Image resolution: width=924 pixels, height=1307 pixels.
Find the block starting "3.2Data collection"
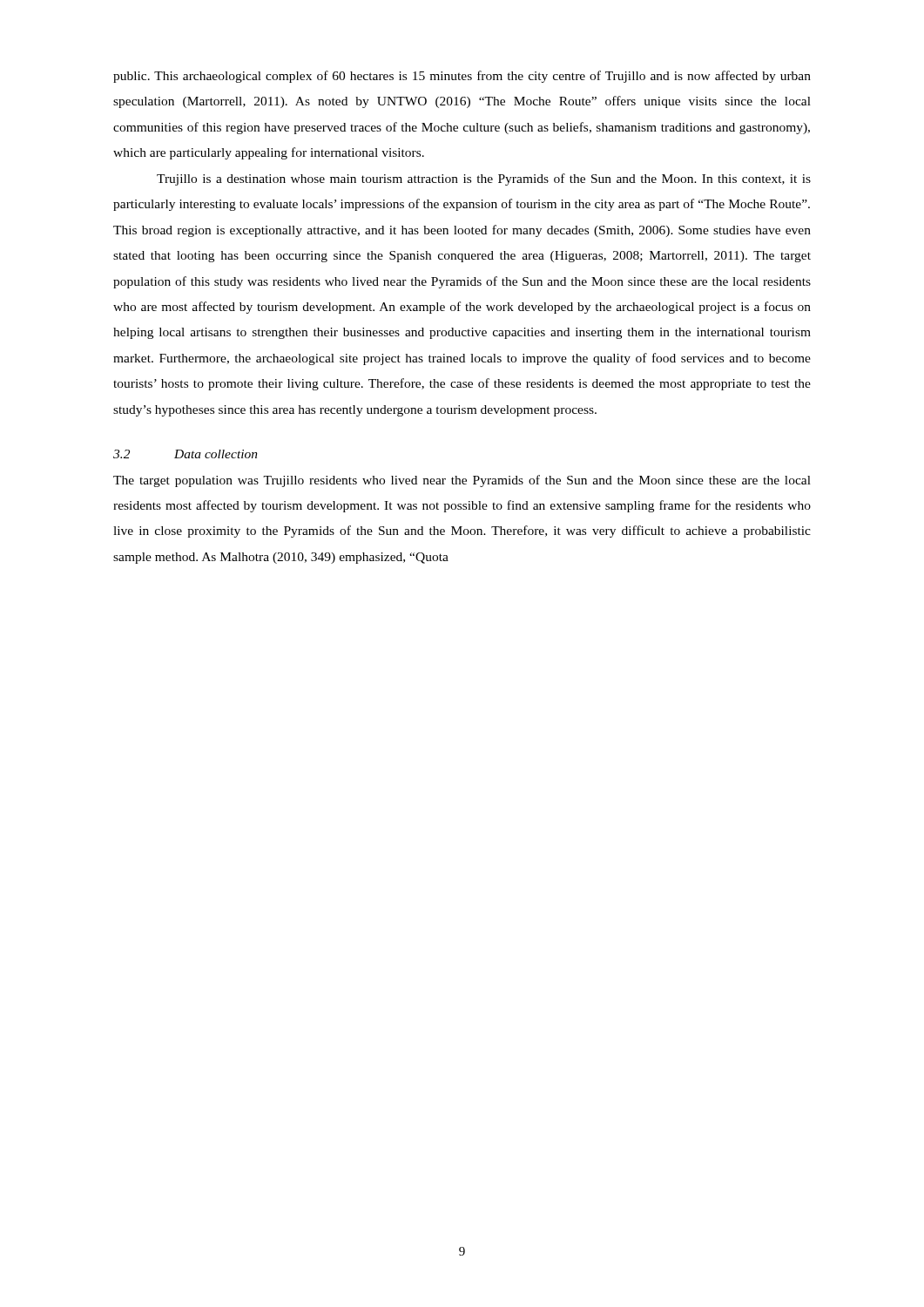185,454
